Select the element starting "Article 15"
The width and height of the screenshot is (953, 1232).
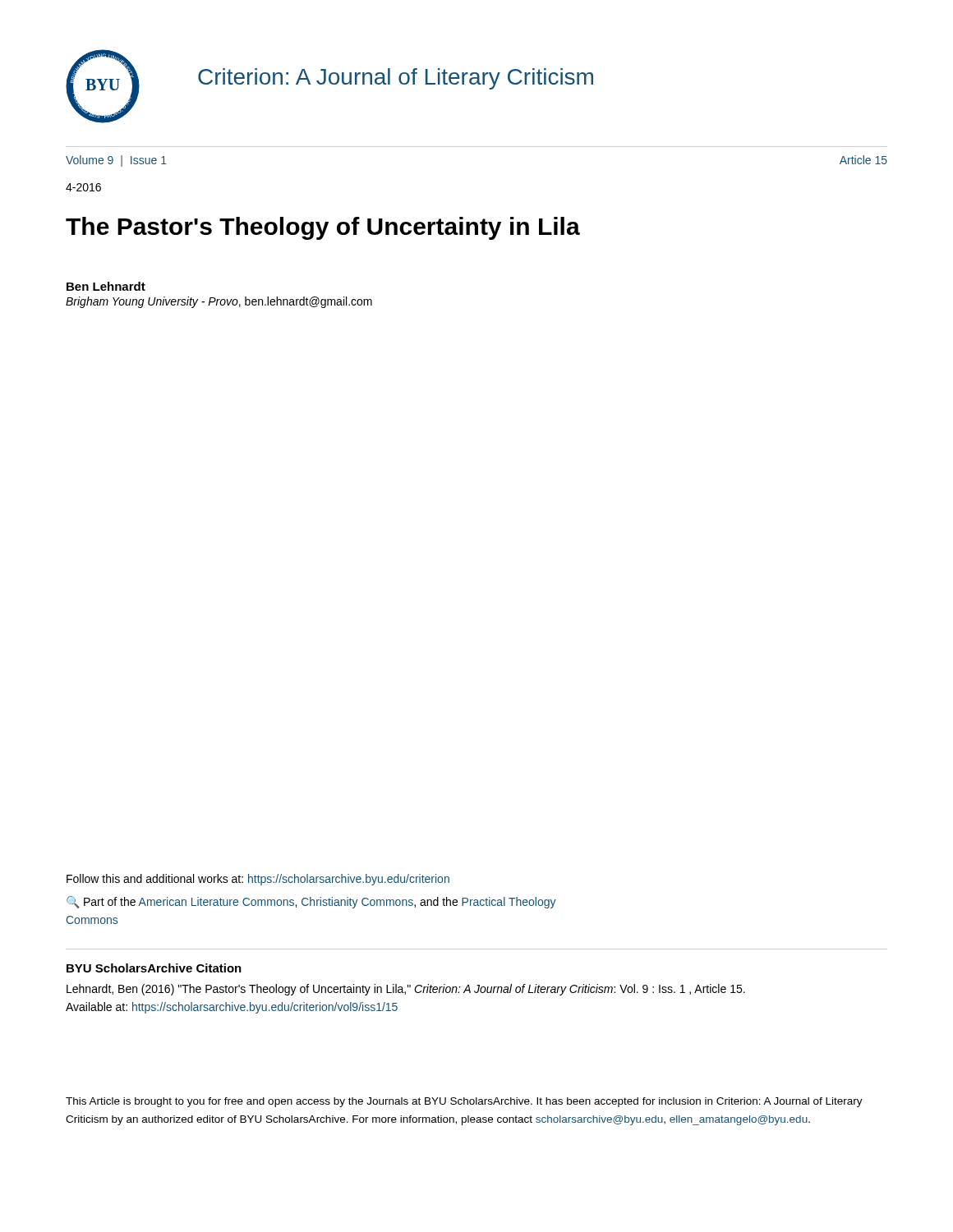click(863, 160)
